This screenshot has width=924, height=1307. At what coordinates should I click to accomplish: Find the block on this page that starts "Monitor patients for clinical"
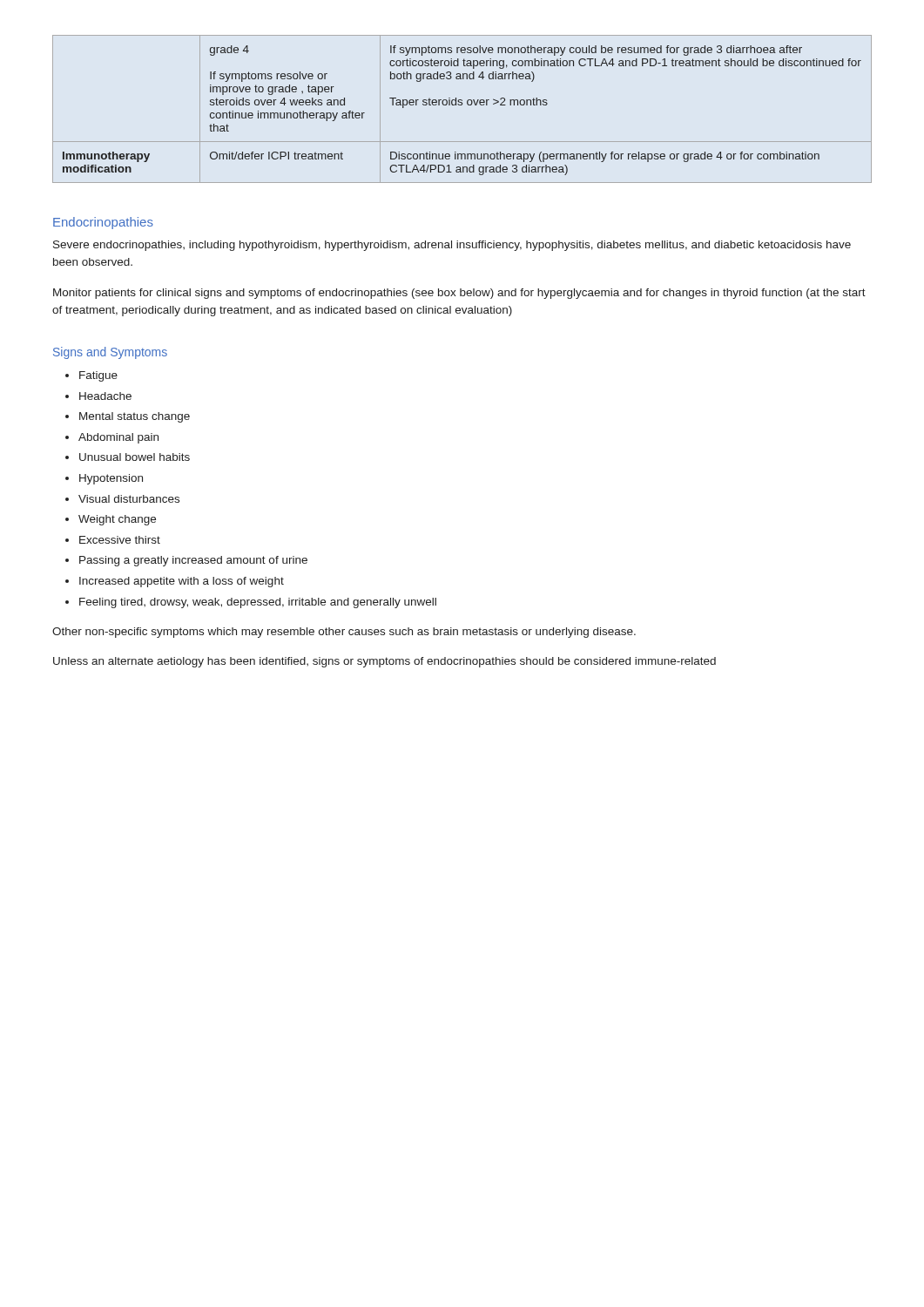click(x=459, y=301)
